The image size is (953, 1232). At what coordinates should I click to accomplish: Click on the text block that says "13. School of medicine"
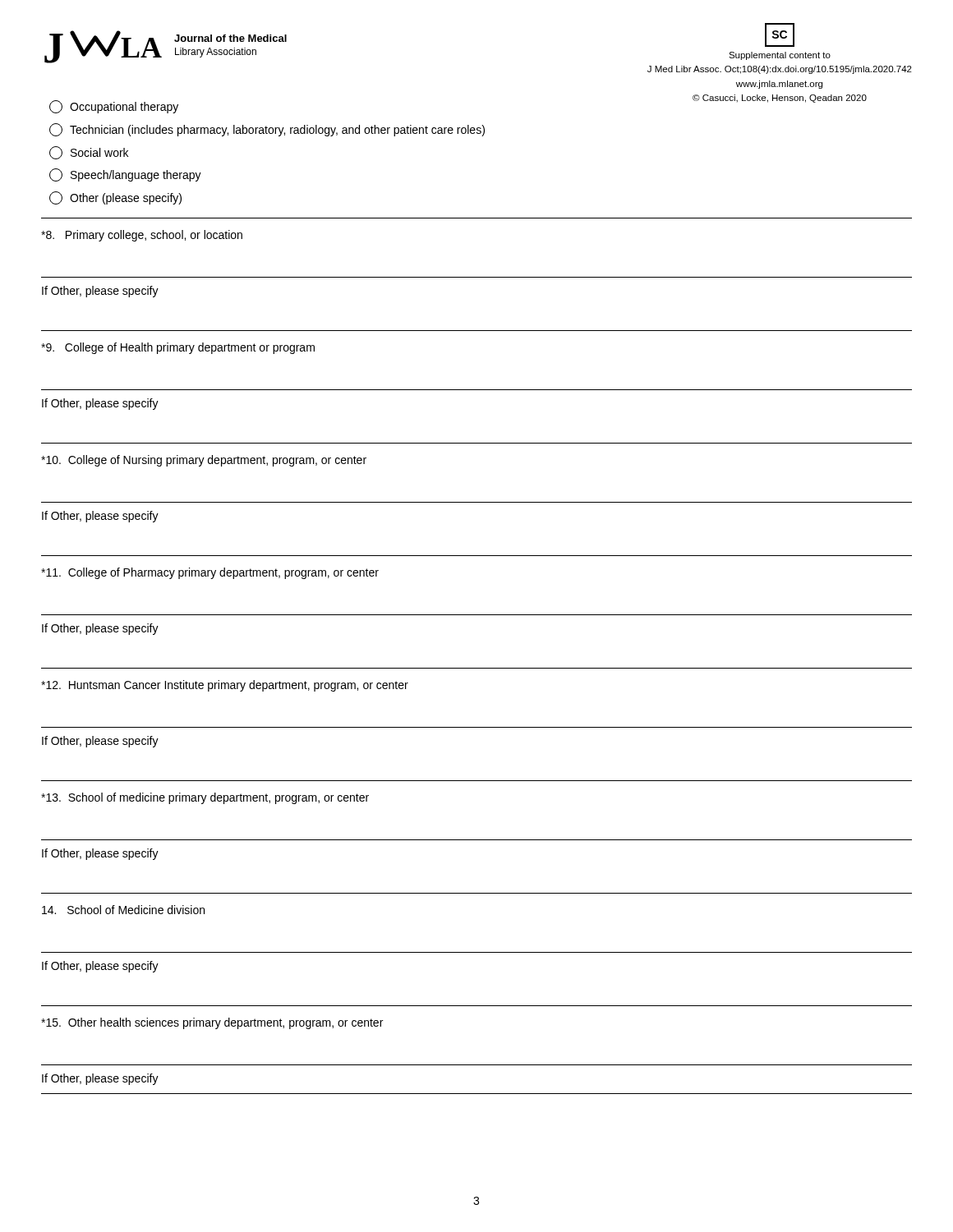tap(205, 798)
